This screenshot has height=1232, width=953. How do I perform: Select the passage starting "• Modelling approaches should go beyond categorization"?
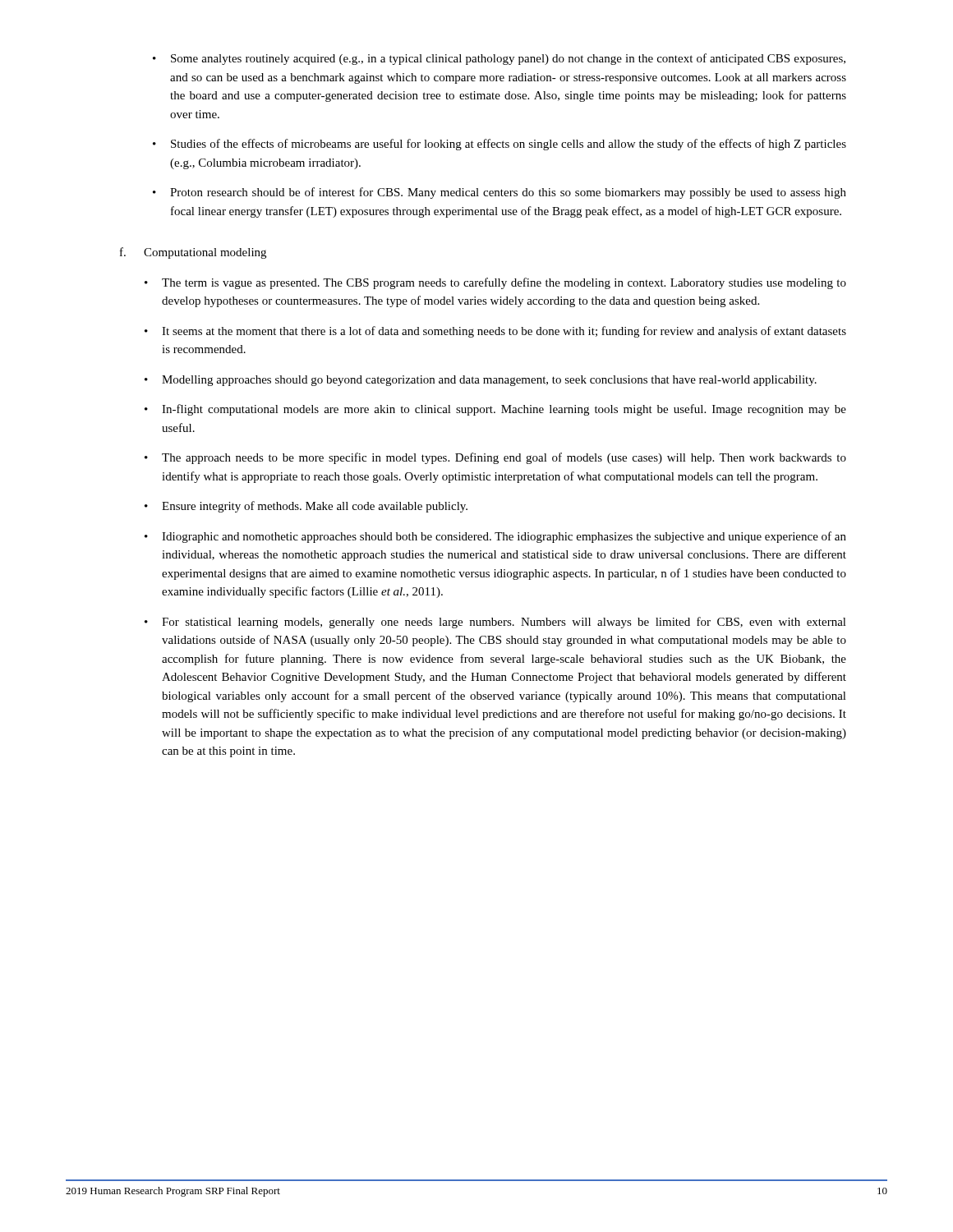click(x=495, y=379)
